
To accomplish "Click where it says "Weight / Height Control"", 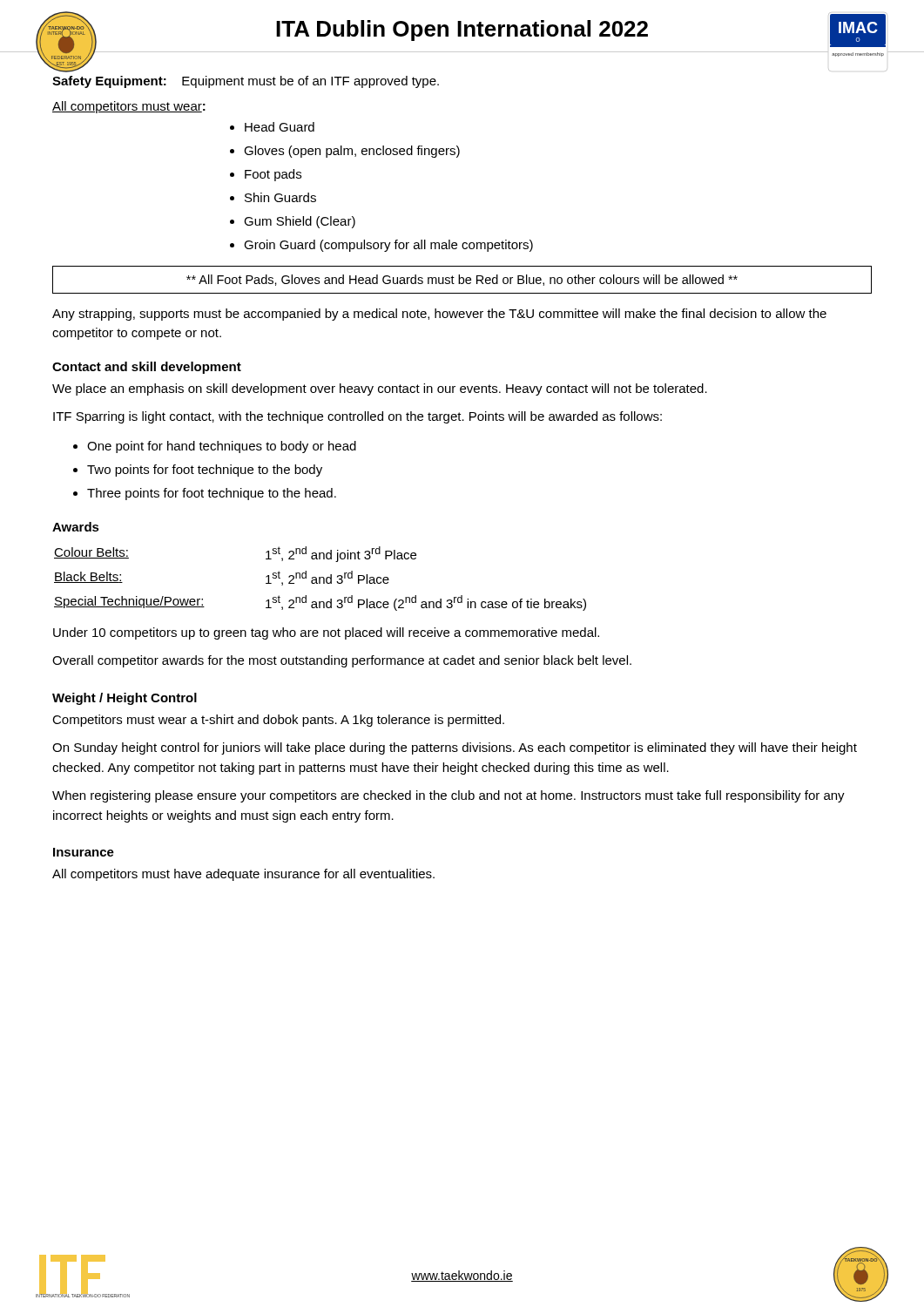I will pyautogui.click(x=125, y=697).
